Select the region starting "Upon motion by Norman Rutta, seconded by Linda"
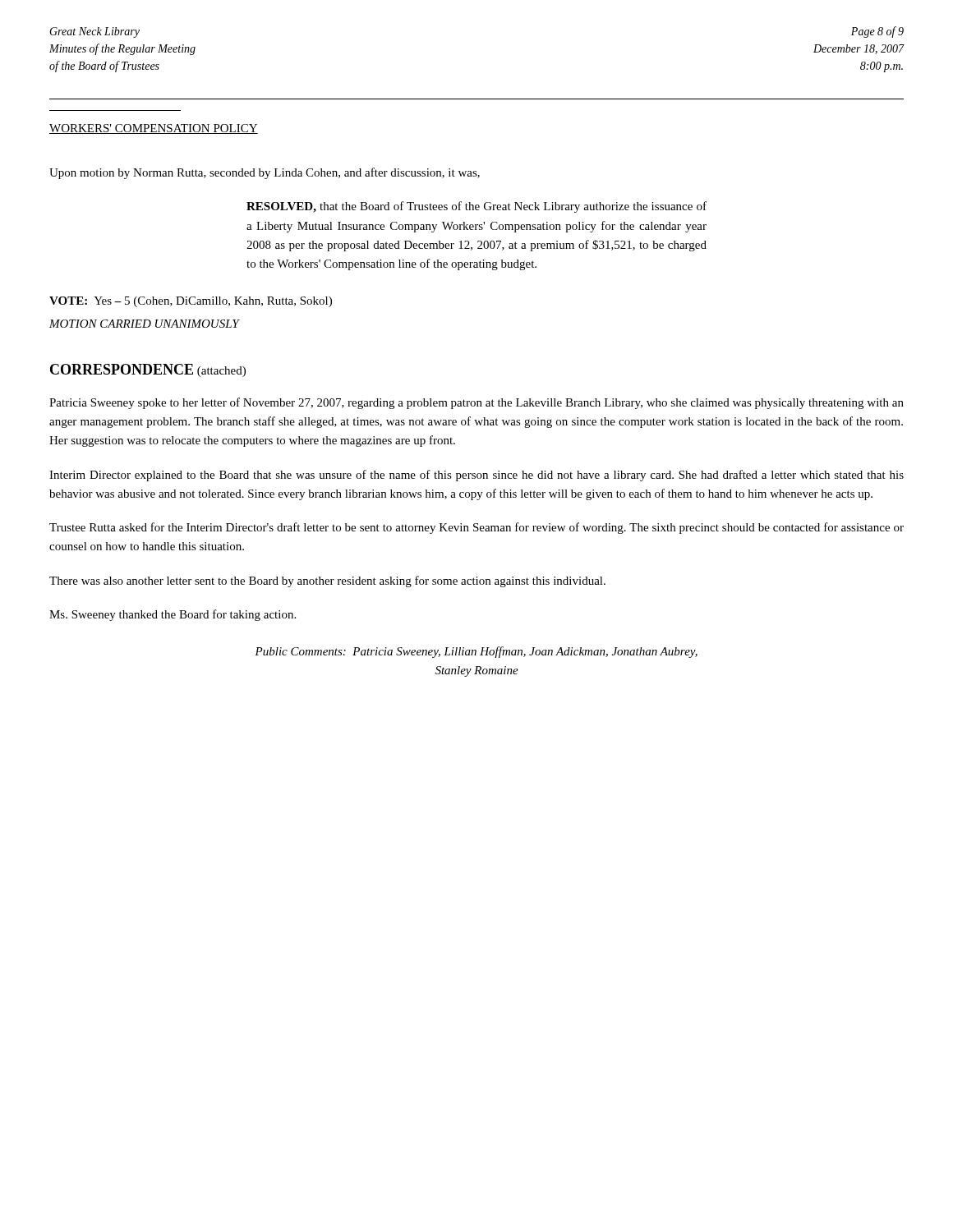Screen dimensions: 1232x953 point(265,172)
